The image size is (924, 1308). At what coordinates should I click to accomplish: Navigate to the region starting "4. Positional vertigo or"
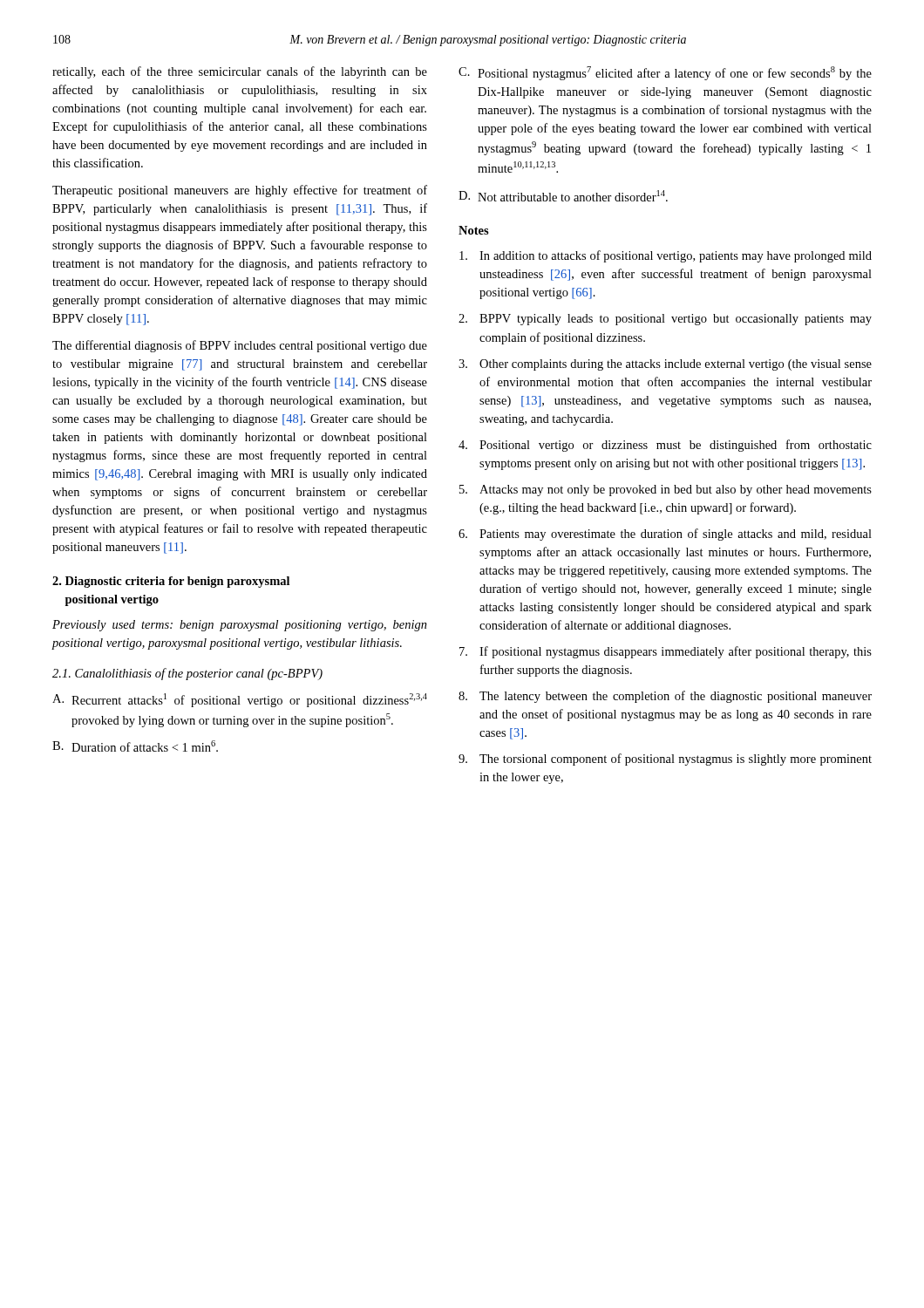click(x=665, y=453)
